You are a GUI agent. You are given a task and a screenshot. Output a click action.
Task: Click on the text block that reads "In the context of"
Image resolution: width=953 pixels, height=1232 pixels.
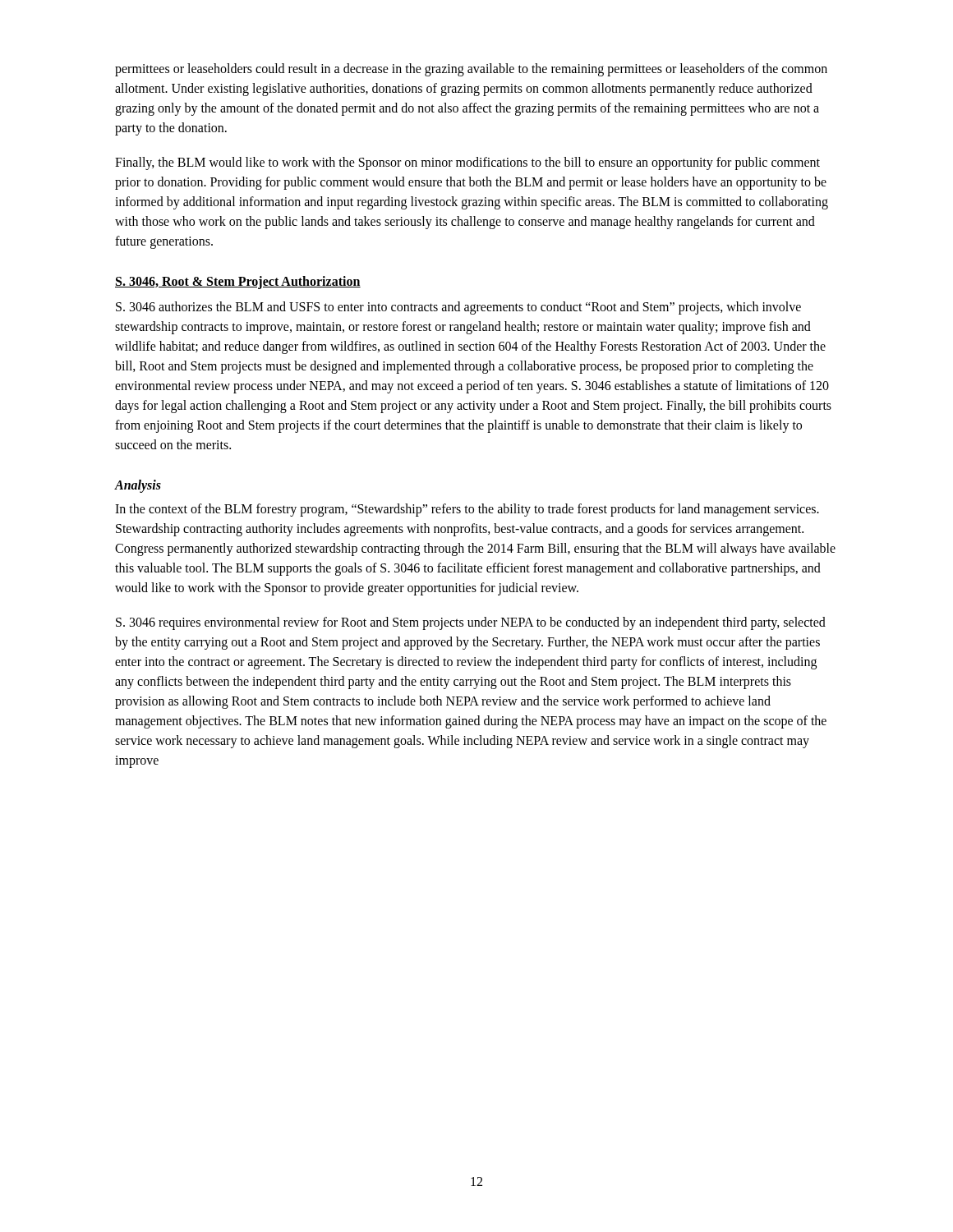click(476, 549)
